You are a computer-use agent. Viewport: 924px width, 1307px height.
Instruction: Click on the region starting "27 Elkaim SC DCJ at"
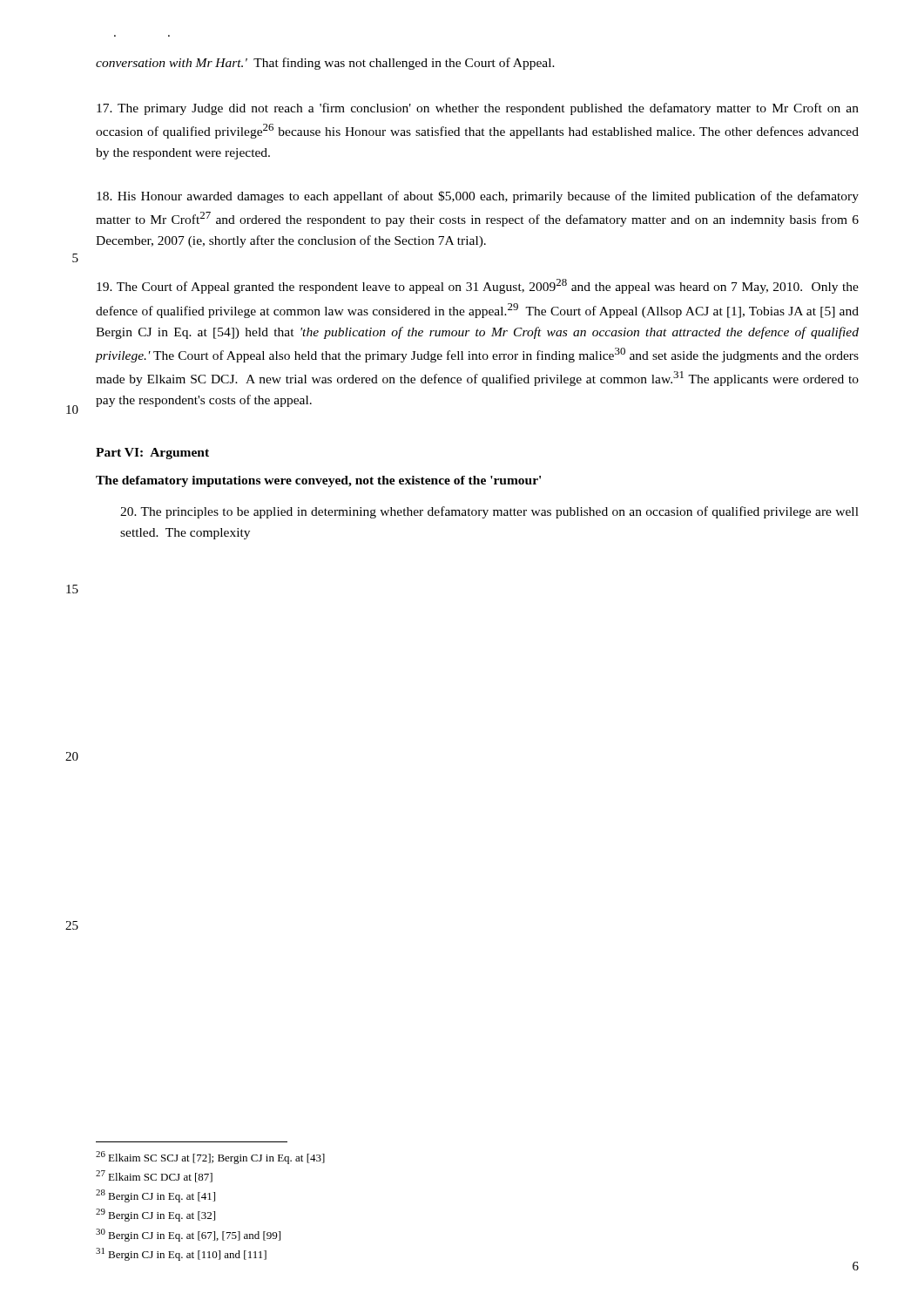coord(154,1176)
